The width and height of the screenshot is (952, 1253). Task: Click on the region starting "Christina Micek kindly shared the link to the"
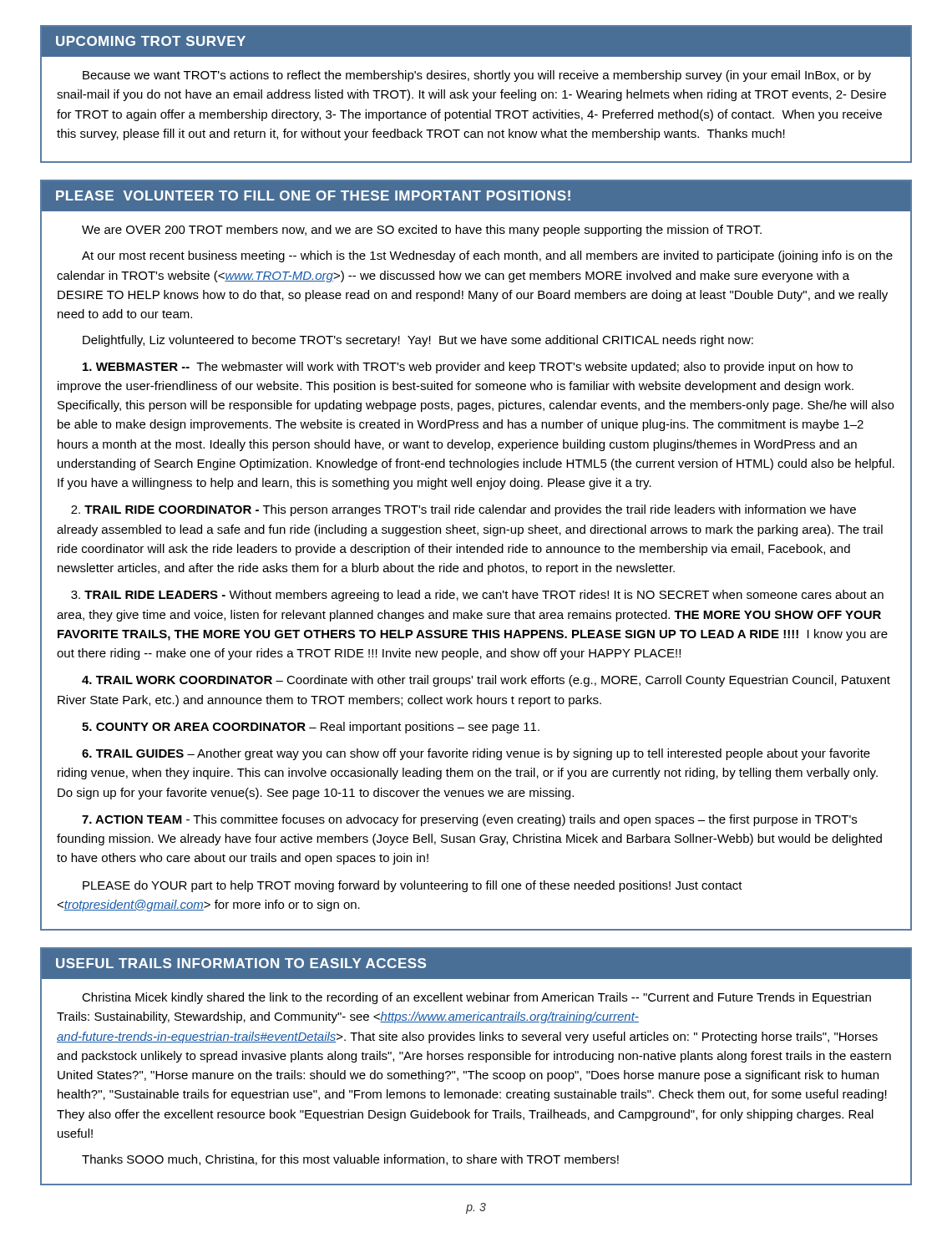474,1065
